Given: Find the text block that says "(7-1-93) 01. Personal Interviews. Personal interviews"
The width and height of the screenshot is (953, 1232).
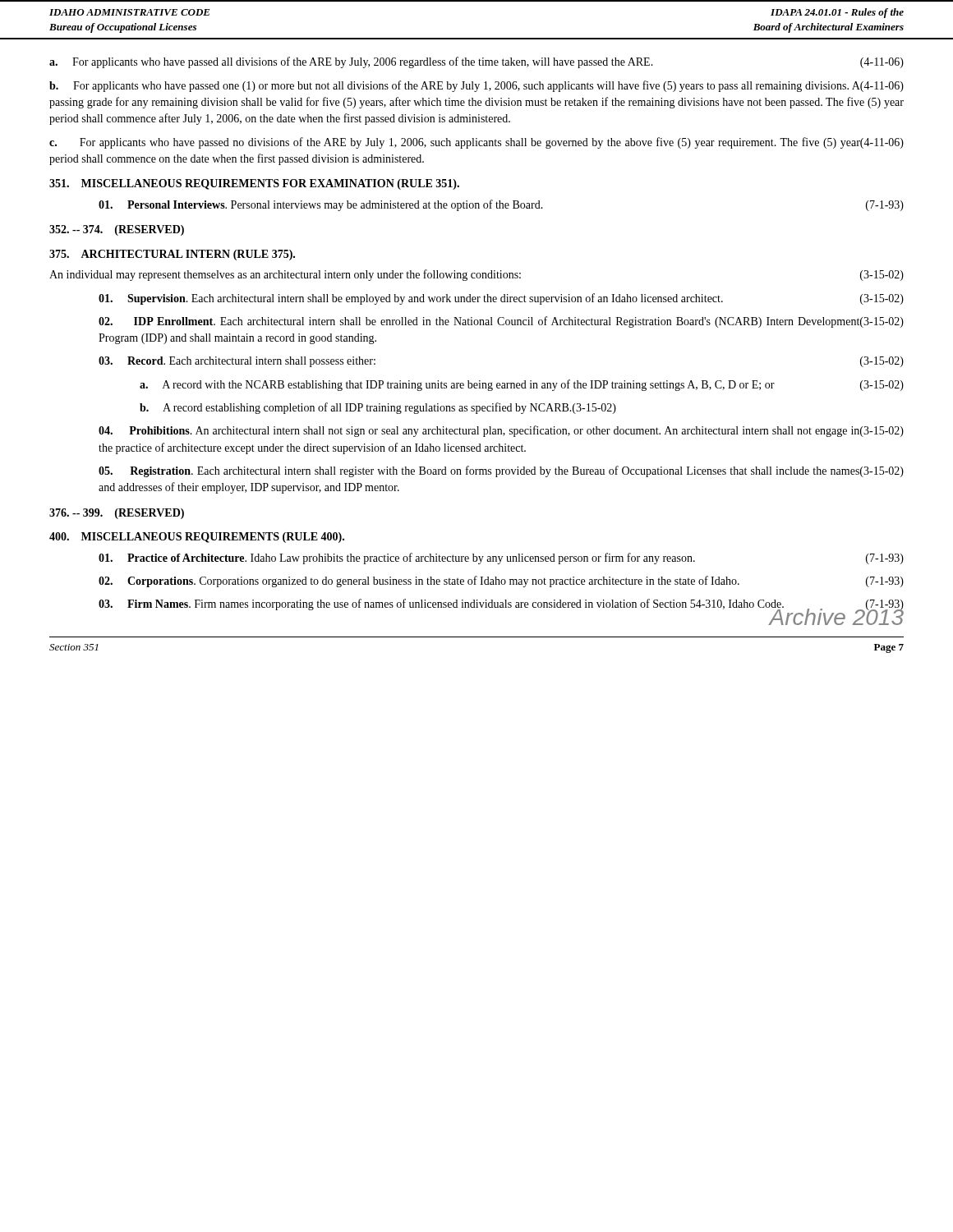Looking at the screenshot, I should click(501, 205).
